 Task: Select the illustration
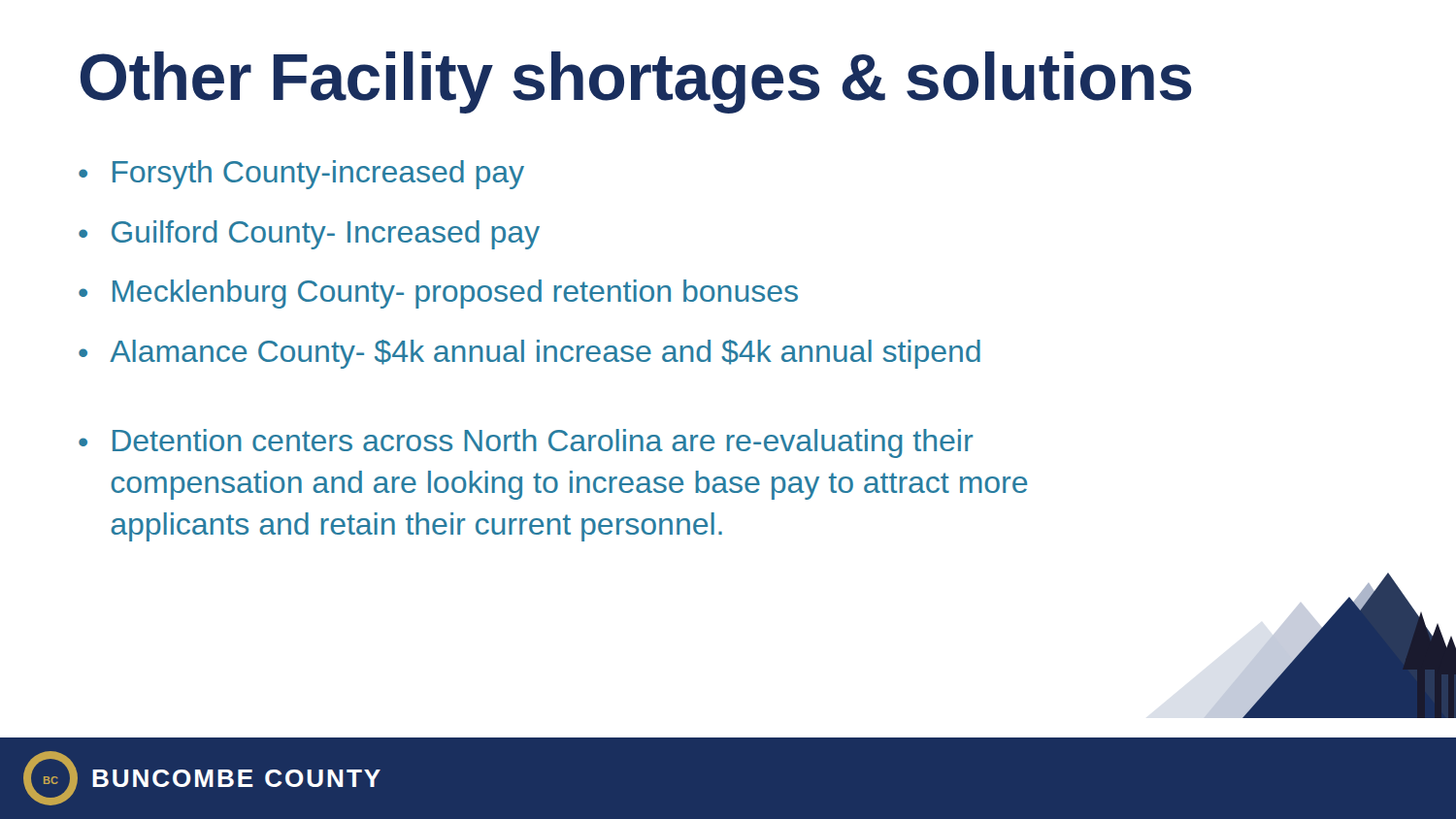tap(1272, 640)
